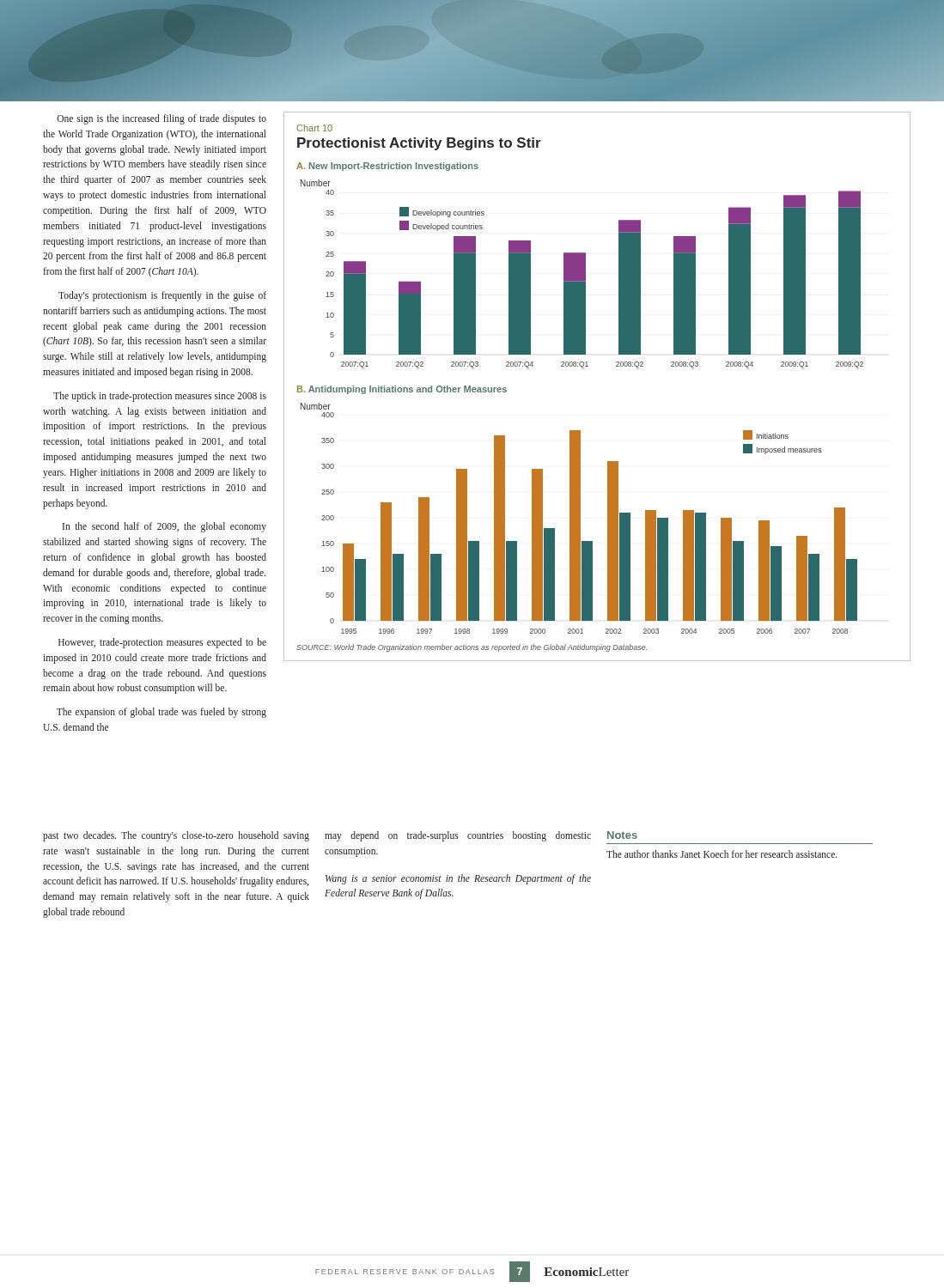
Task: Find the text block containing "In the second half of"
Action: [x=155, y=573]
